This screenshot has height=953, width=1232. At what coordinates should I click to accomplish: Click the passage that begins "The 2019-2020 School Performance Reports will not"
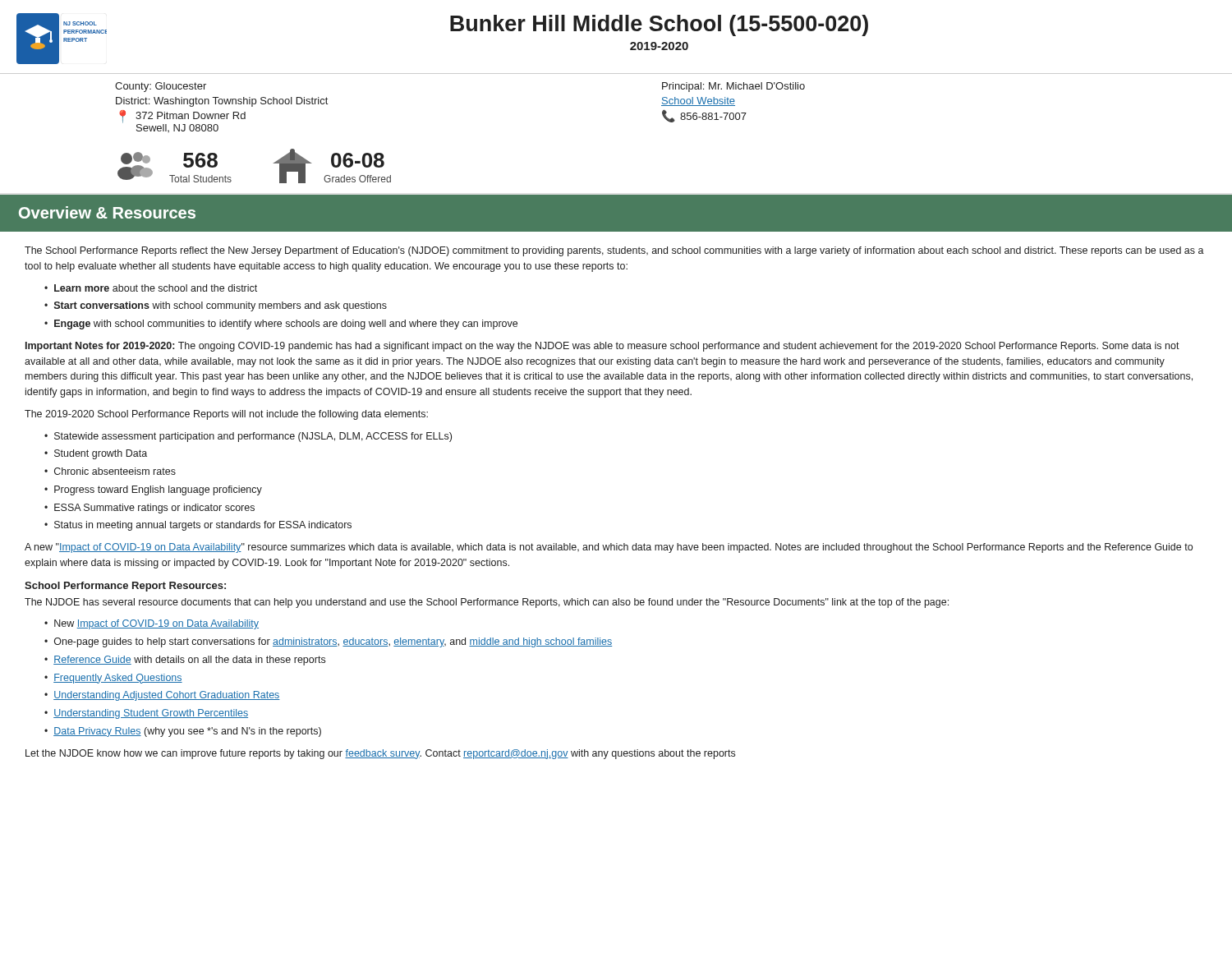tap(227, 414)
